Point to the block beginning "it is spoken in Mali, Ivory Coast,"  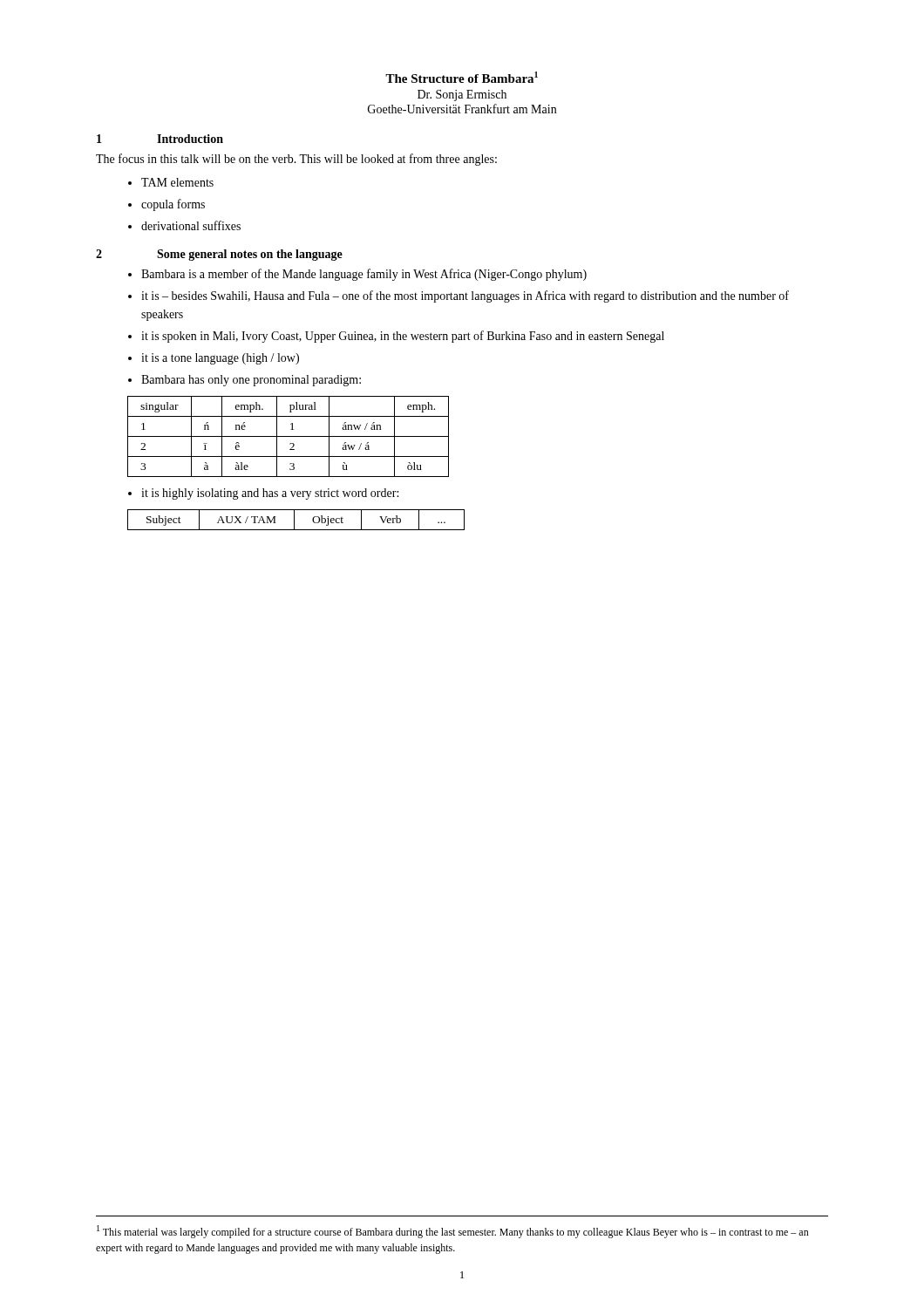pos(471,336)
